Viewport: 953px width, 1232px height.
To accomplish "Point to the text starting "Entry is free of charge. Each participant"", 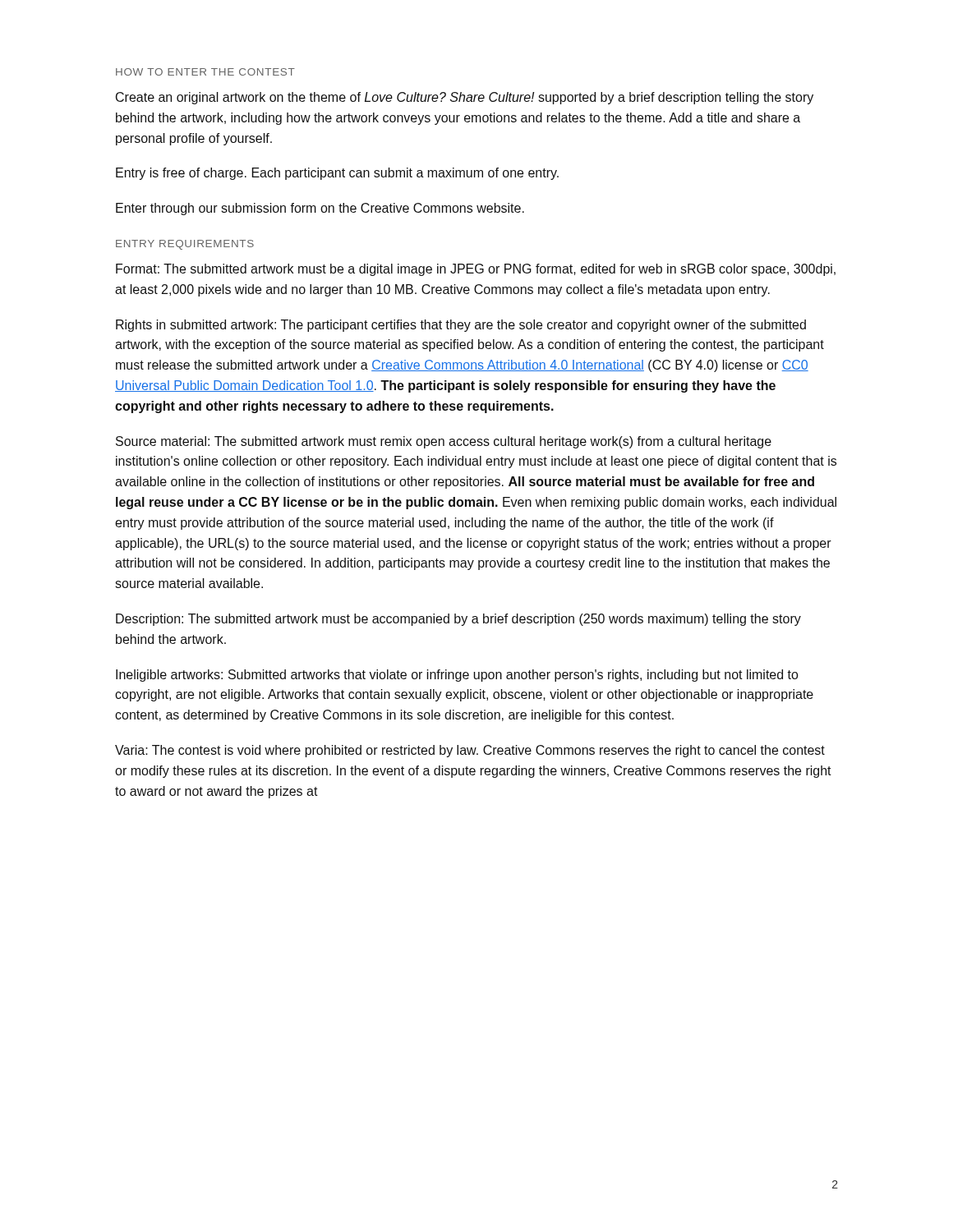I will pyautogui.click(x=337, y=173).
